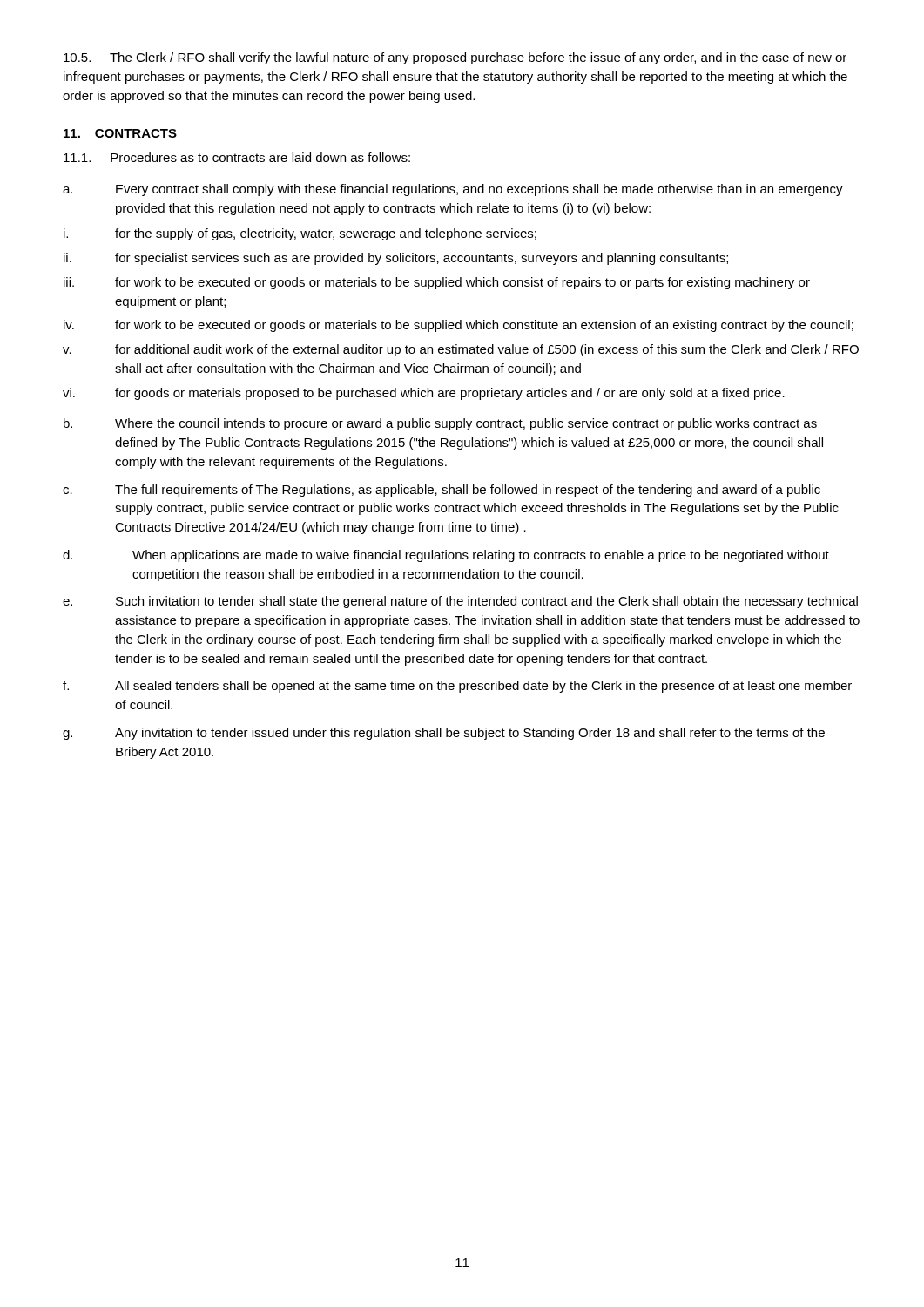Select the list item with the text "e. Such invitation to tender shall"

[x=462, y=630]
